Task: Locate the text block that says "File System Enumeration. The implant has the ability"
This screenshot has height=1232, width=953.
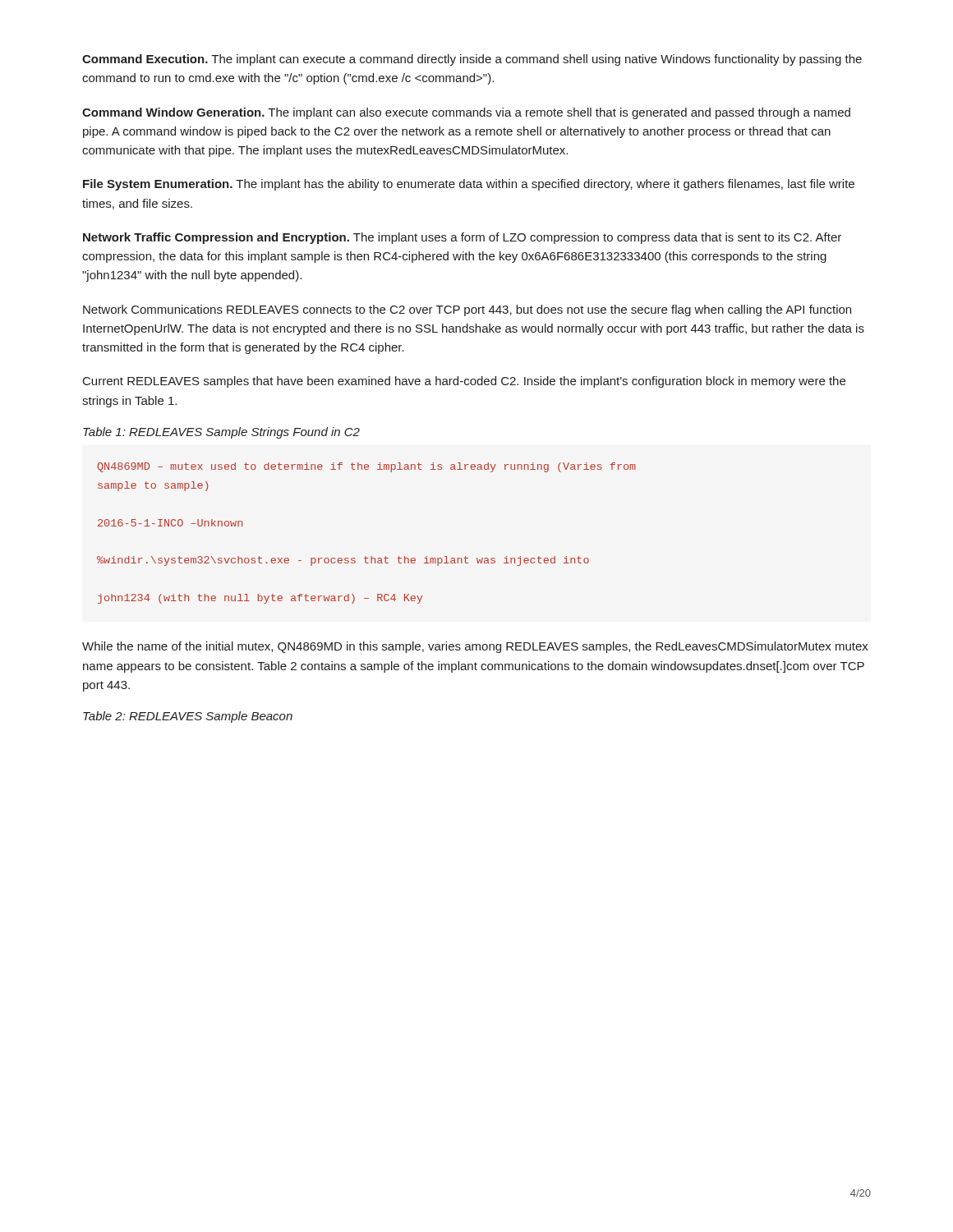Action: tap(469, 193)
